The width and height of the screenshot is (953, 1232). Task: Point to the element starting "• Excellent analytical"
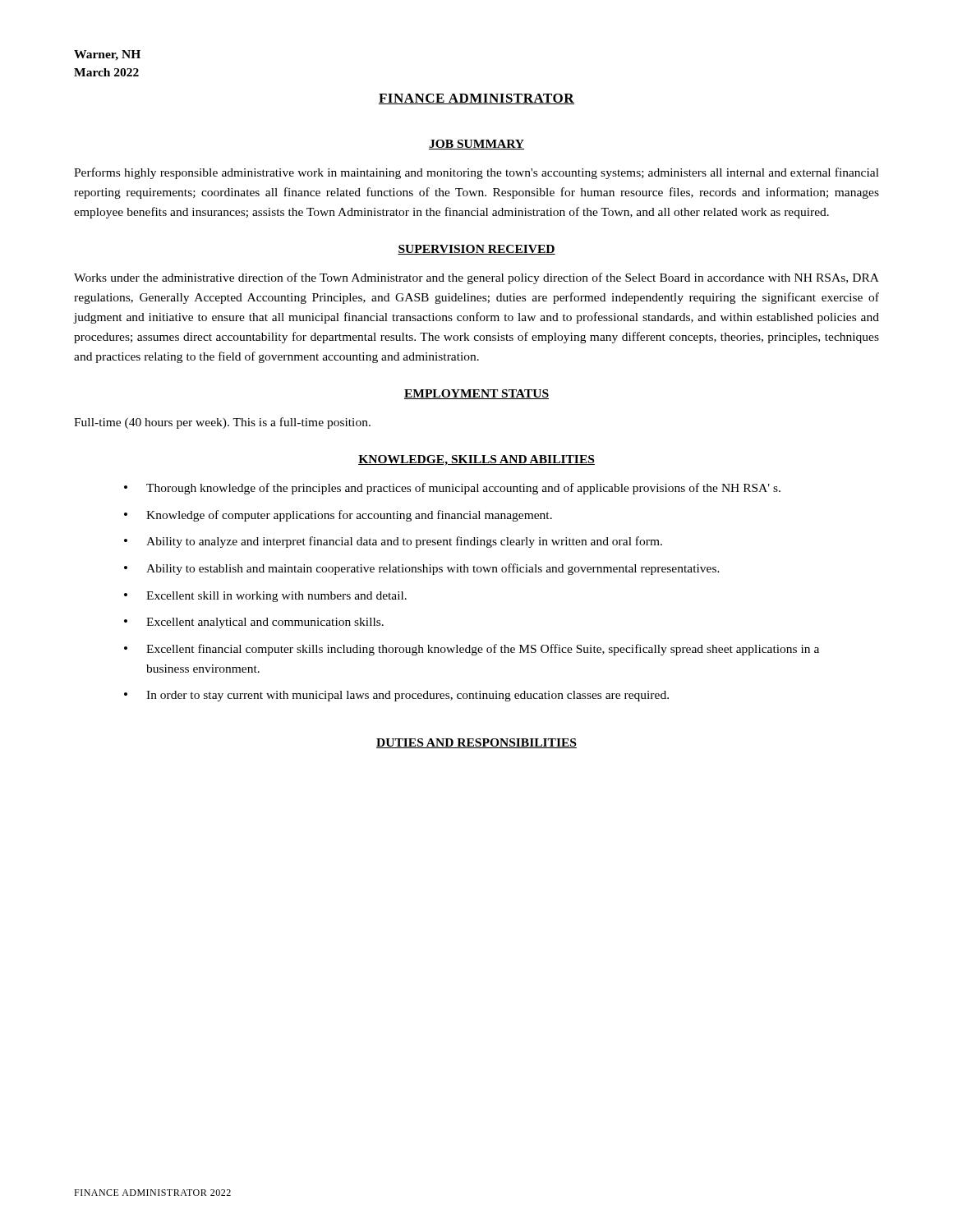[x=254, y=622]
